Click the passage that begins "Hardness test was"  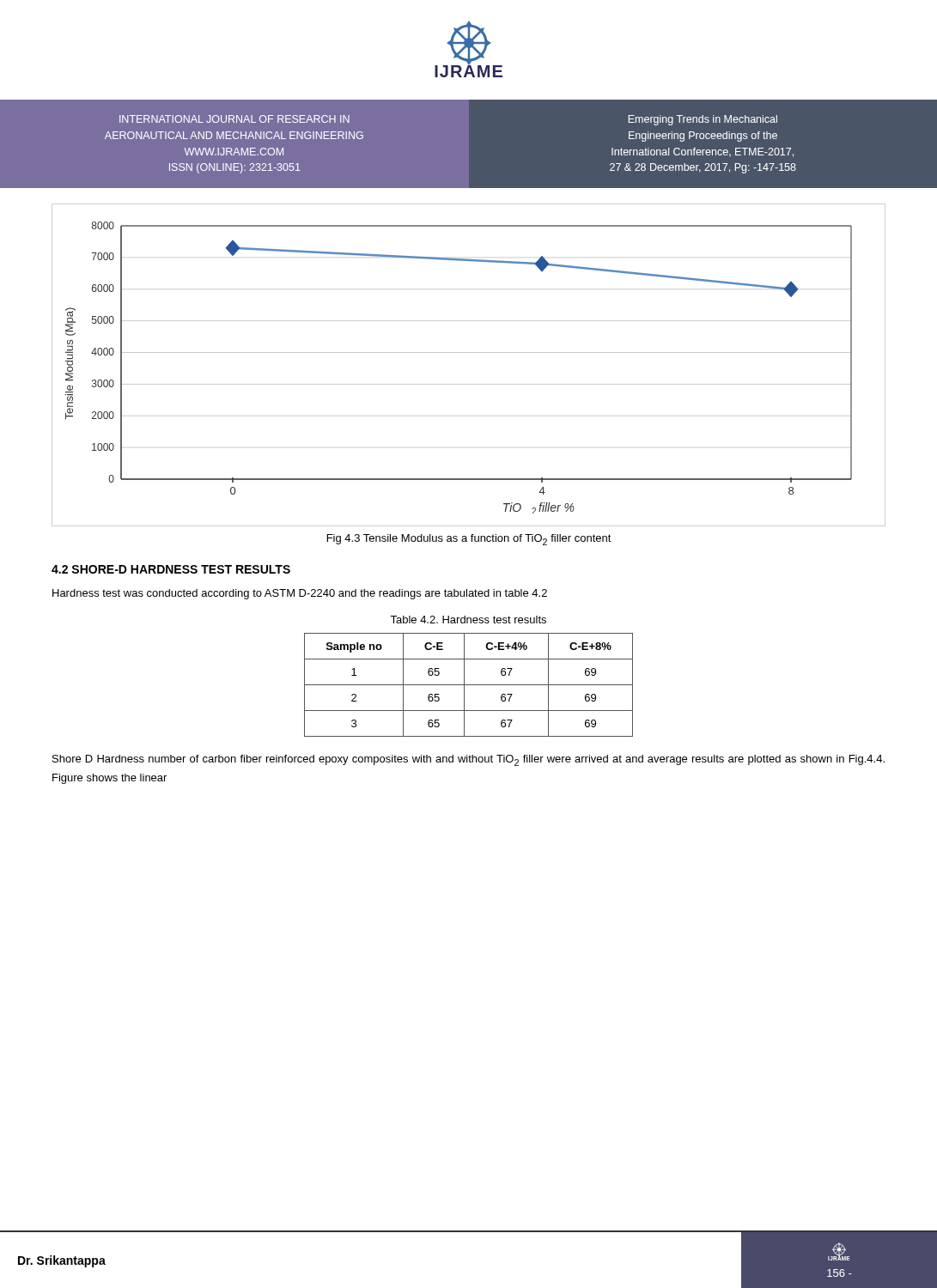[300, 593]
